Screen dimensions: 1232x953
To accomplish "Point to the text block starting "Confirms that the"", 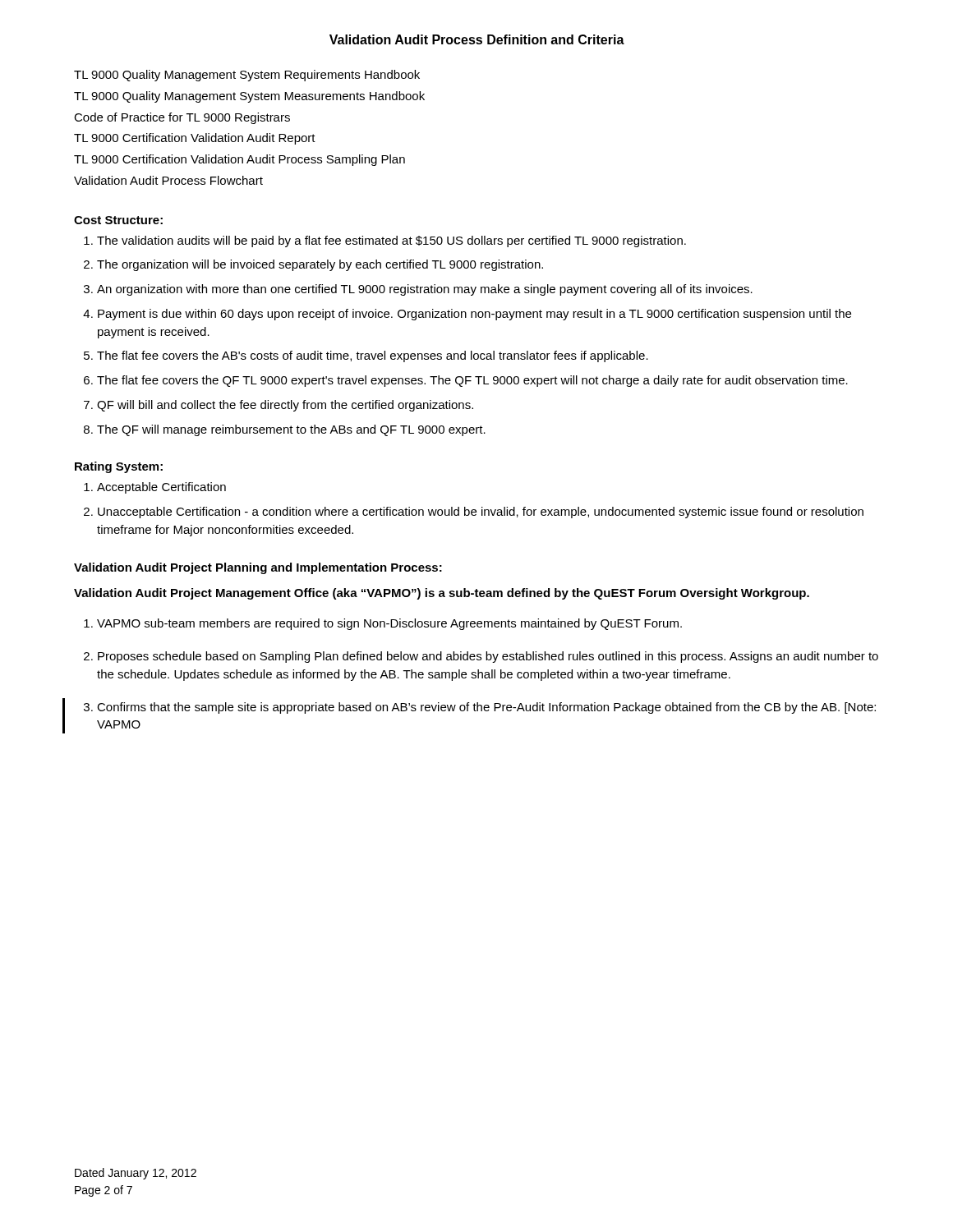I will 487,716.
